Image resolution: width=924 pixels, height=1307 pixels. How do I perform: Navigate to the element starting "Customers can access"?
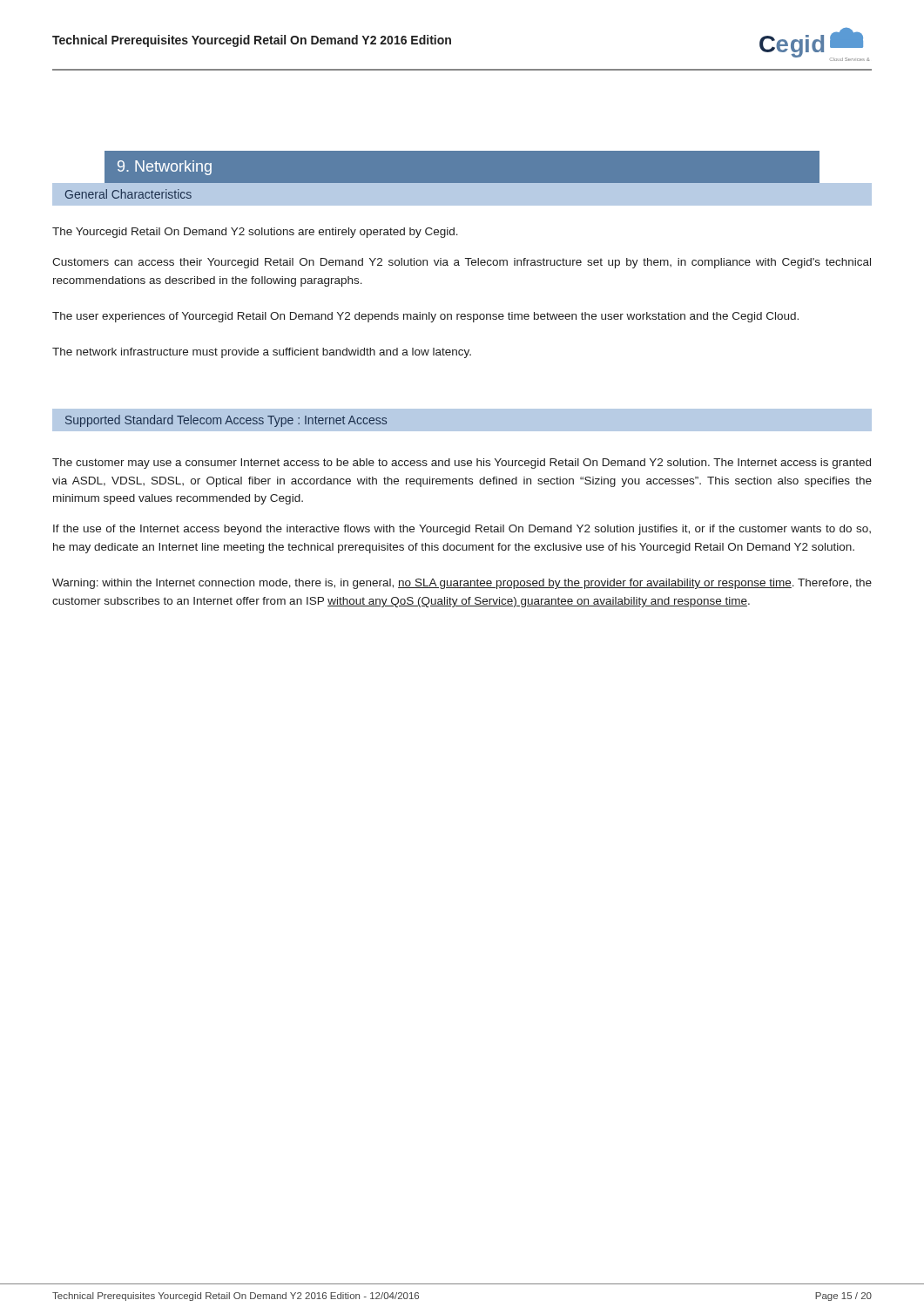point(462,271)
